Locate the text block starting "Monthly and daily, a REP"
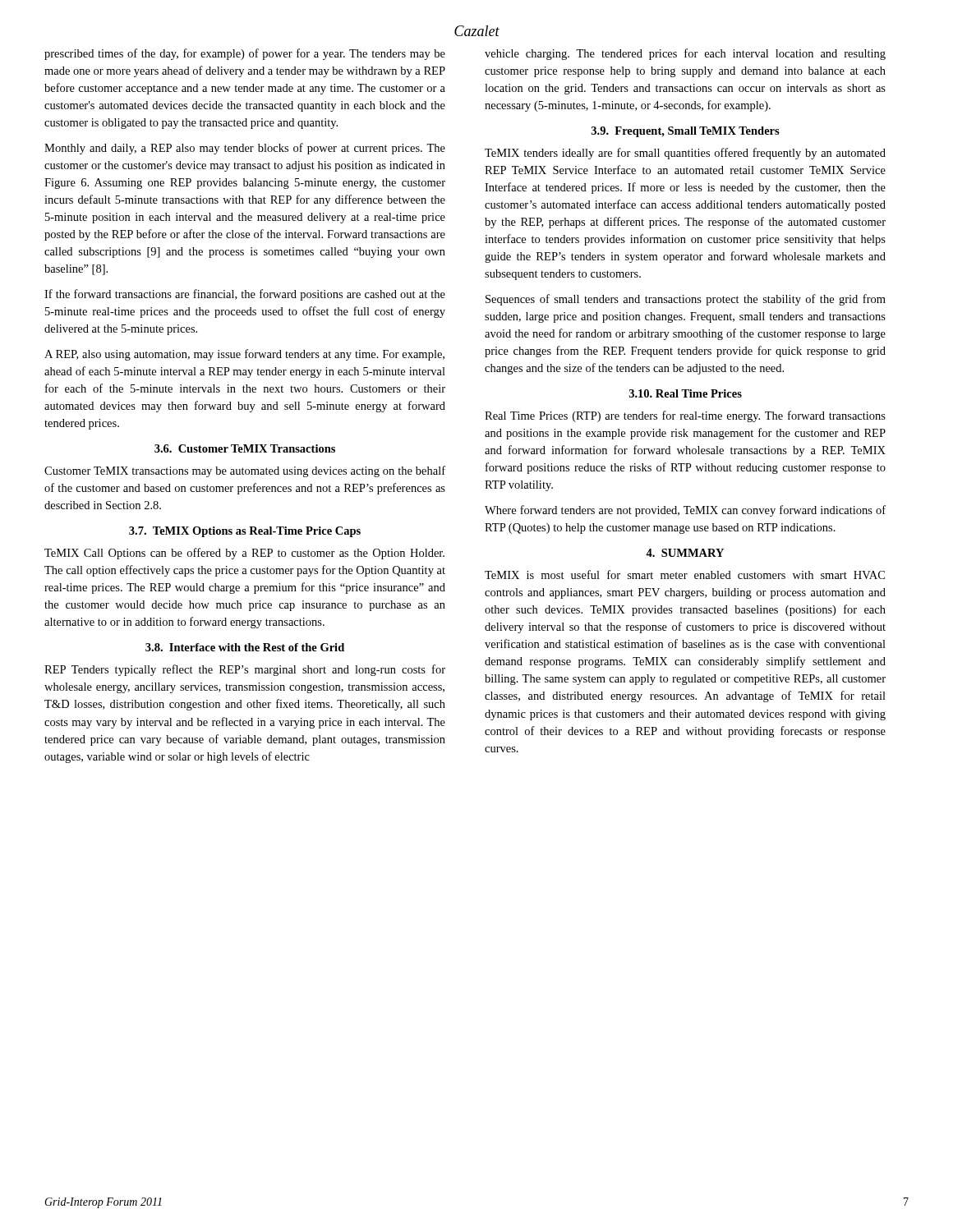Image resolution: width=953 pixels, height=1232 pixels. (x=245, y=209)
